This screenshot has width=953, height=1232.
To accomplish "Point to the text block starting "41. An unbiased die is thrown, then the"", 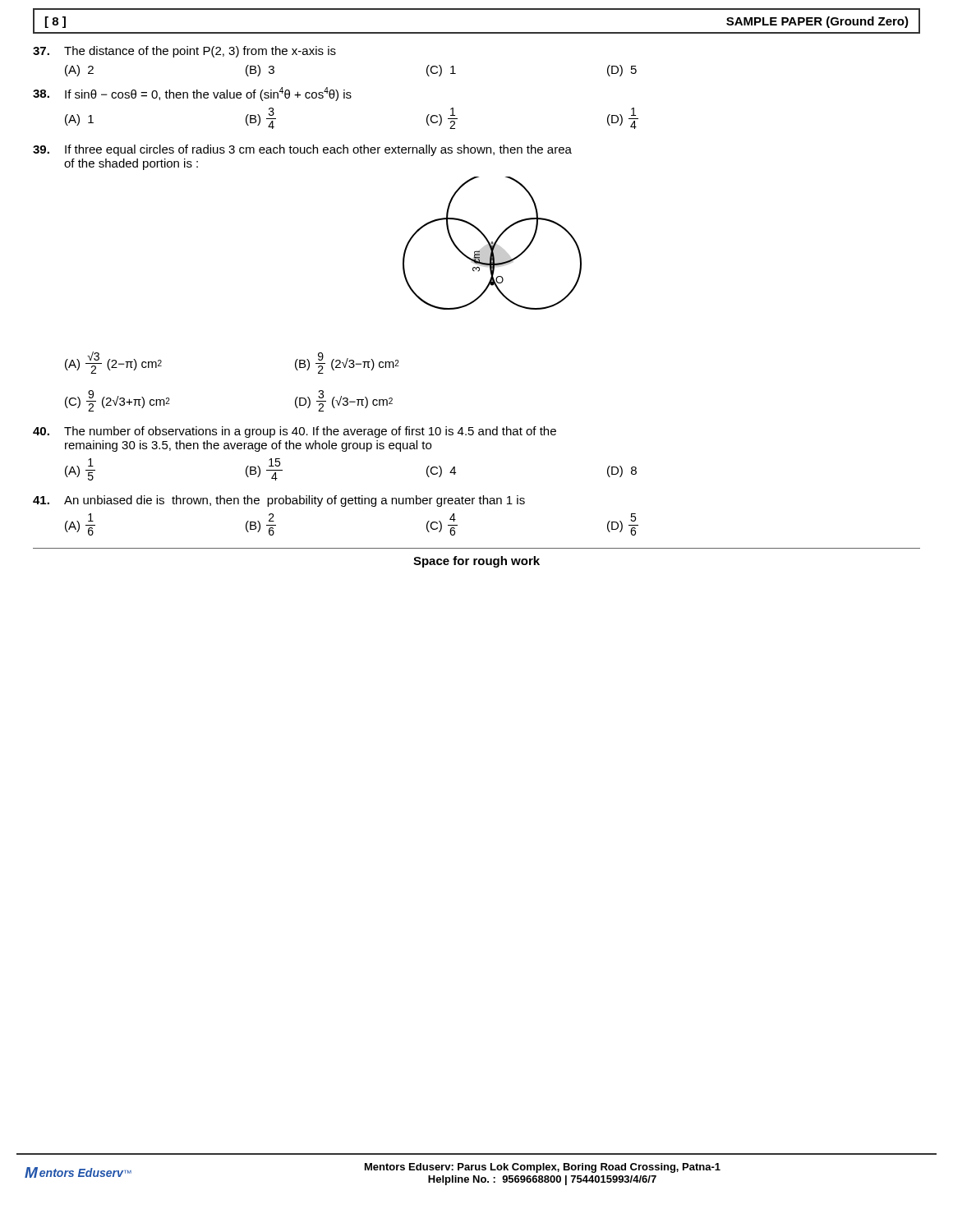I will [x=279, y=501].
